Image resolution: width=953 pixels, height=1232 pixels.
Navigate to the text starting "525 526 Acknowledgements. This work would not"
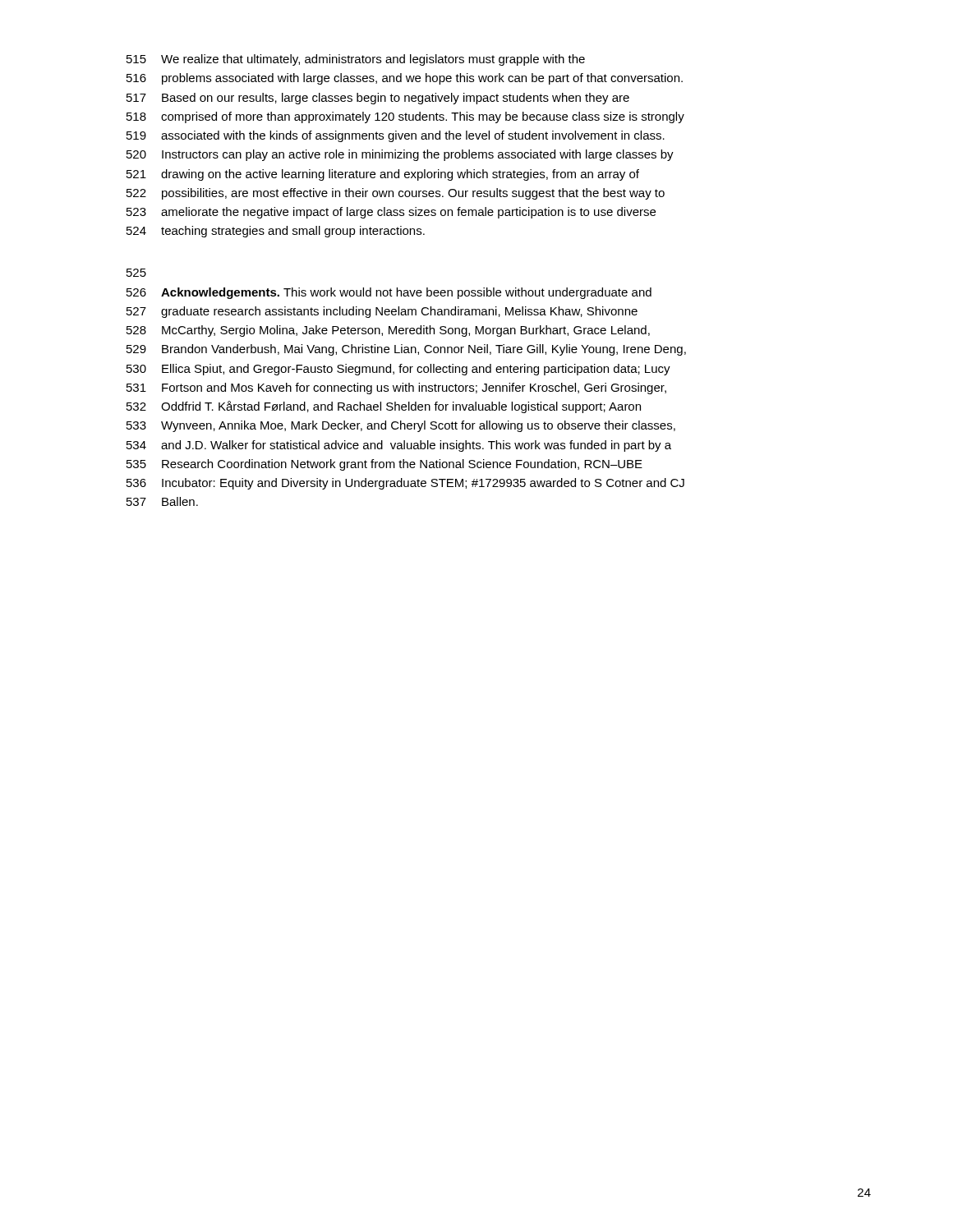[x=489, y=387]
